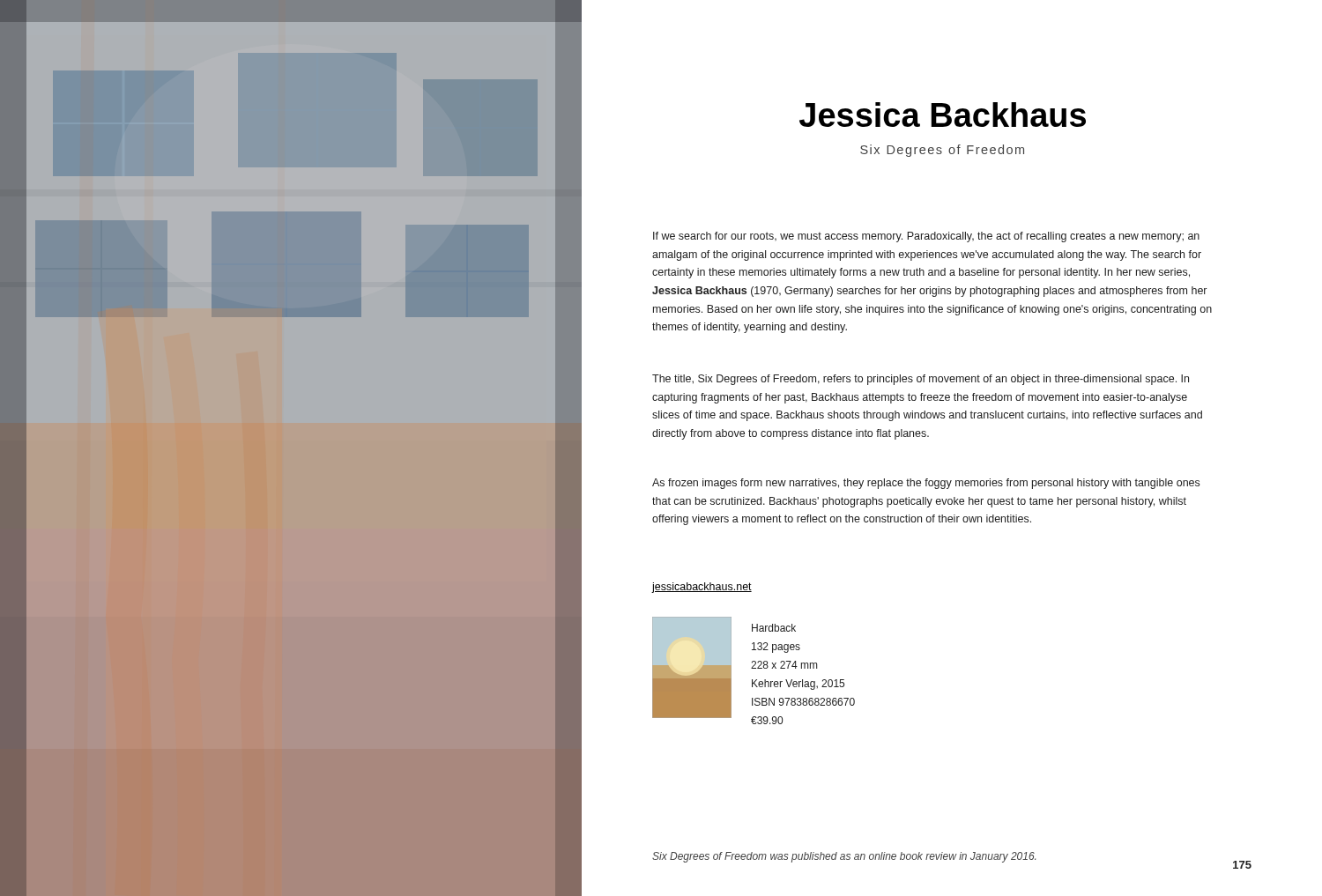Where is the passage that starts "Hardback 132 pages 228 x 274 mm Kehrer"?
Screen dimensions: 896x1322
(803, 674)
